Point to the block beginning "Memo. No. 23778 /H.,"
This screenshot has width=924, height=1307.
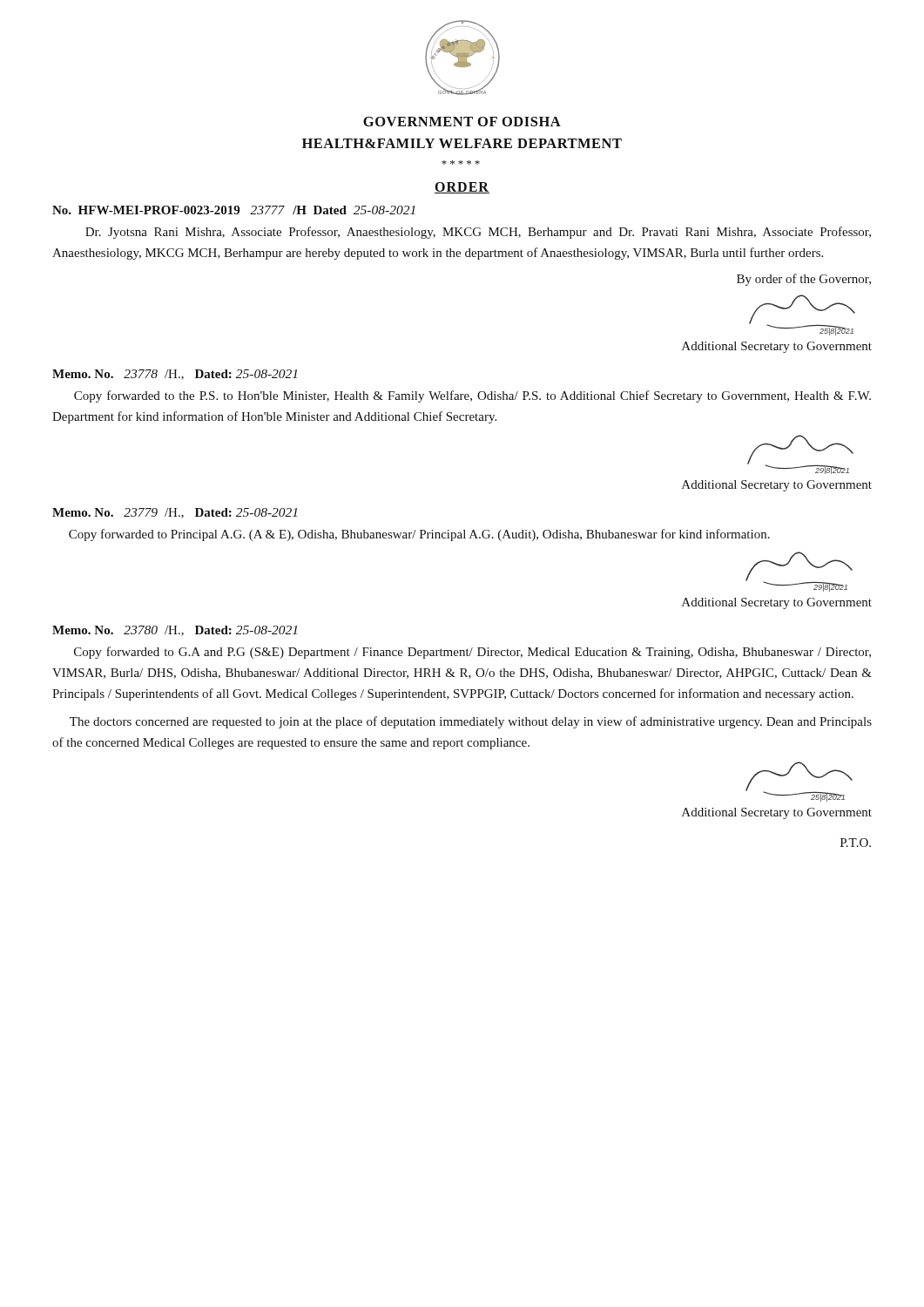point(176,373)
